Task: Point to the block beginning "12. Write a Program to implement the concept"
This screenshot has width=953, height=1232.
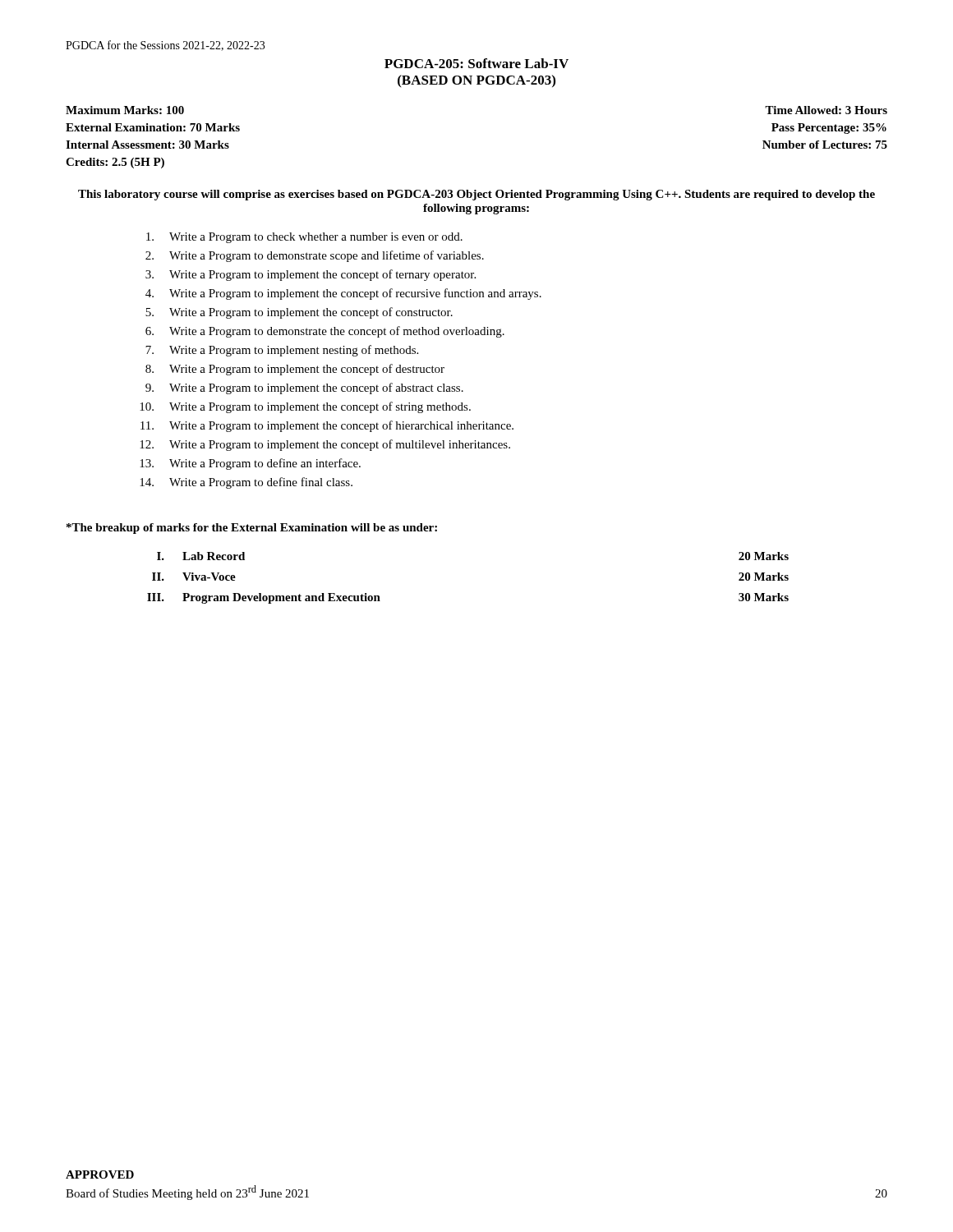Action: pos(313,445)
